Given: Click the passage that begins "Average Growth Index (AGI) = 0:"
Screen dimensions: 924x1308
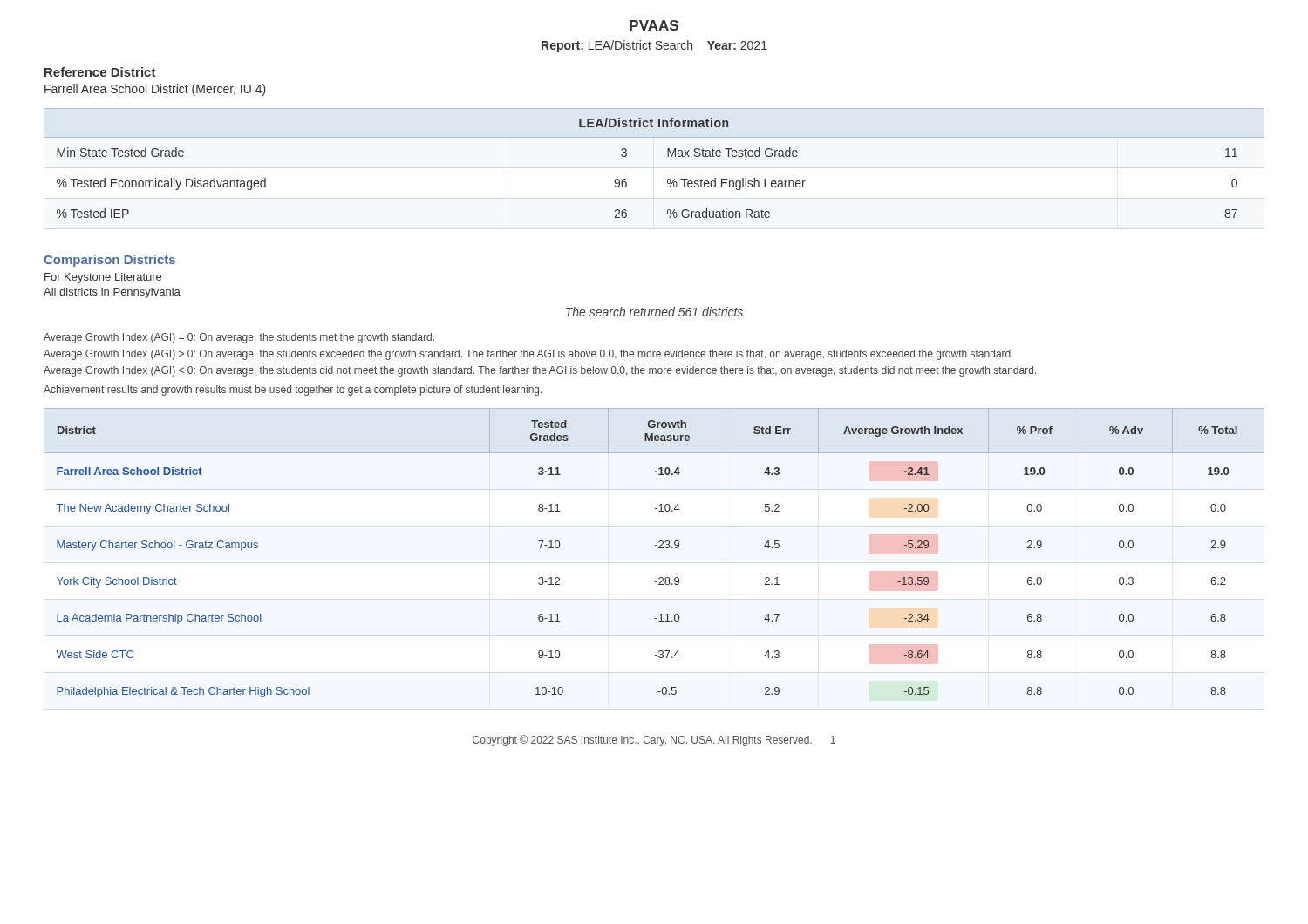Looking at the screenshot, I should pyautogui.click(x=540, y=354).
